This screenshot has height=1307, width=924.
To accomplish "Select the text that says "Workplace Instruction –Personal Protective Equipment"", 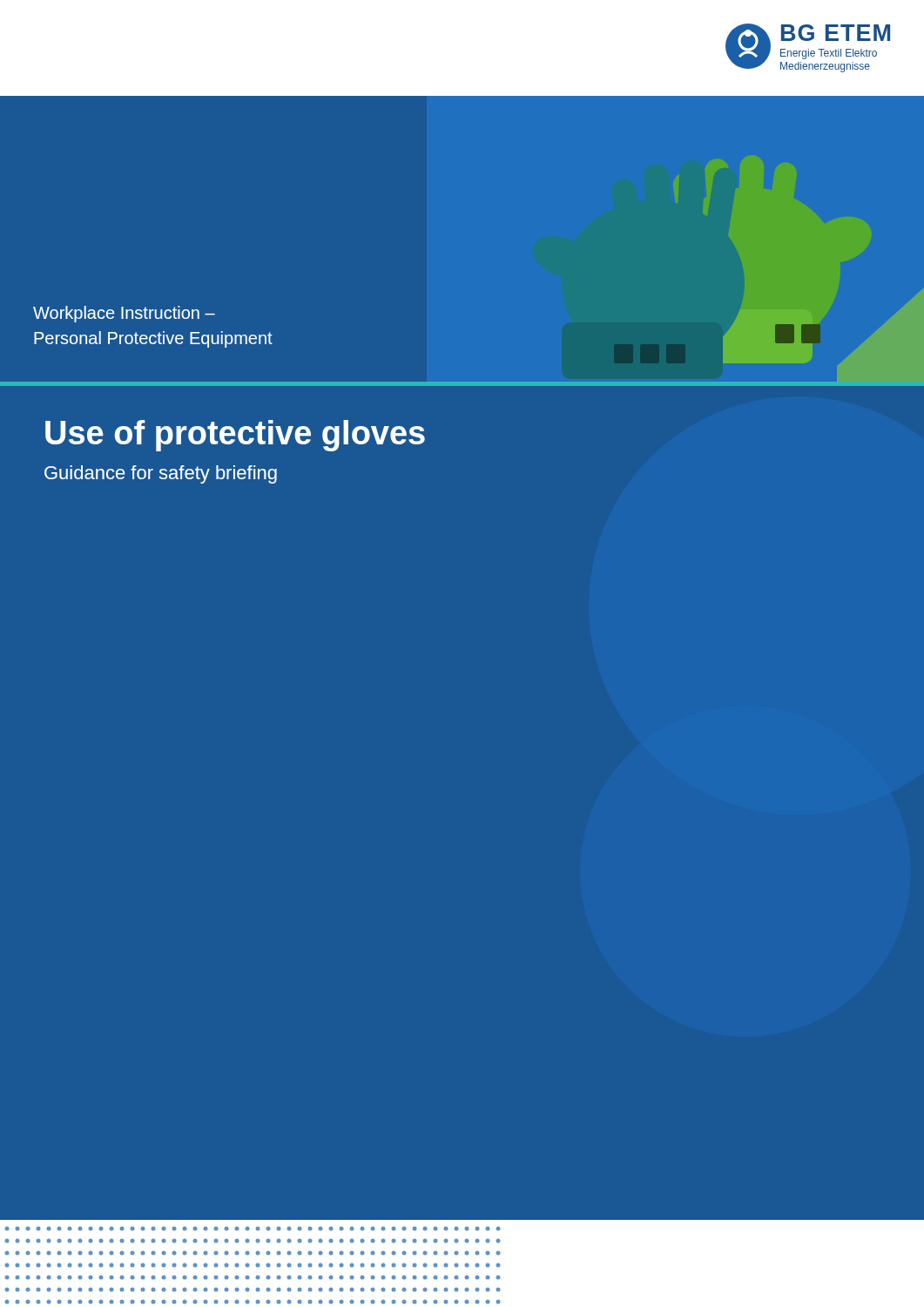I will point(153,325).
